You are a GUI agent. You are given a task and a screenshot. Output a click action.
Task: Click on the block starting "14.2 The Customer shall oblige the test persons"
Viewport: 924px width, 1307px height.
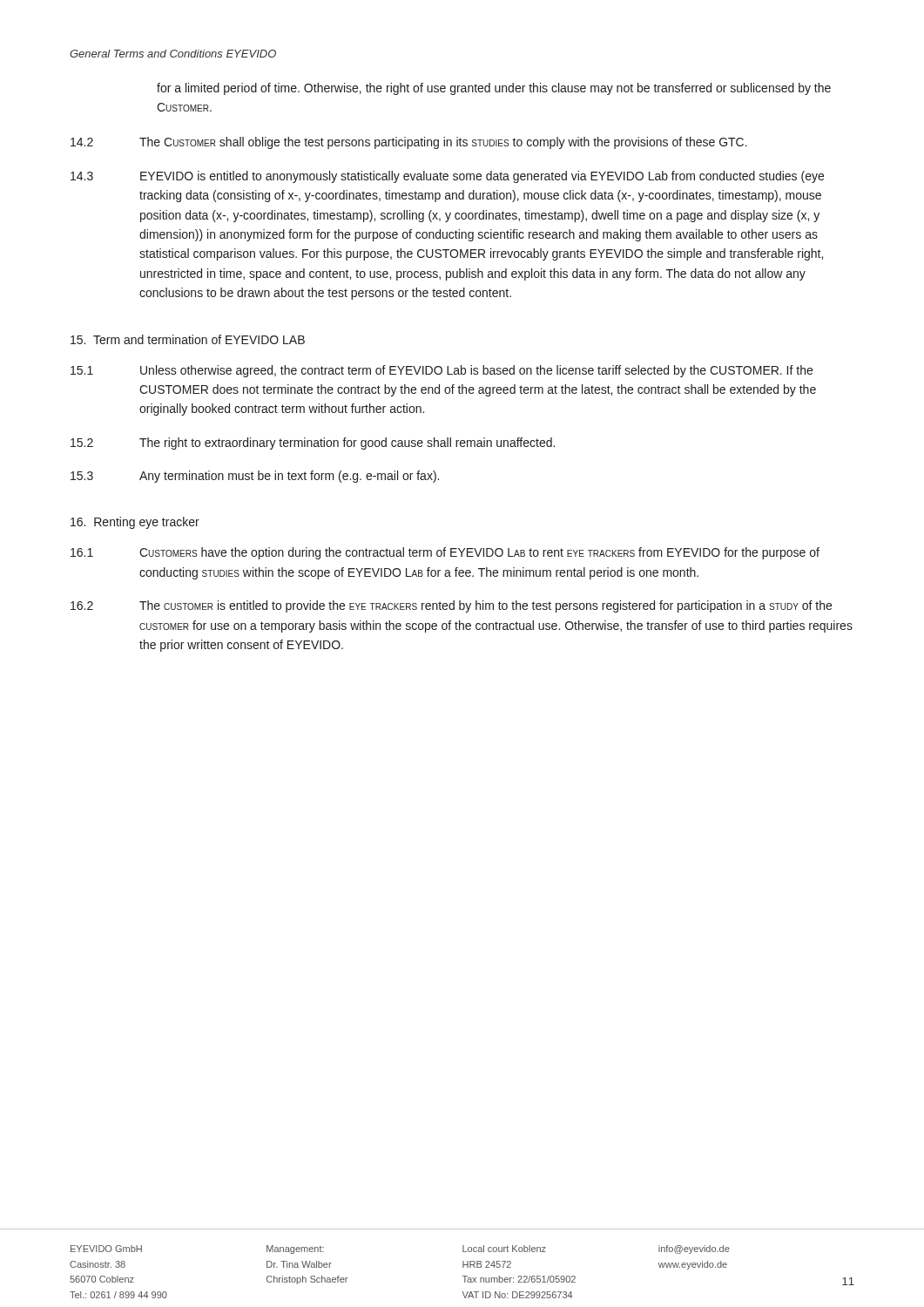[462, 143]
